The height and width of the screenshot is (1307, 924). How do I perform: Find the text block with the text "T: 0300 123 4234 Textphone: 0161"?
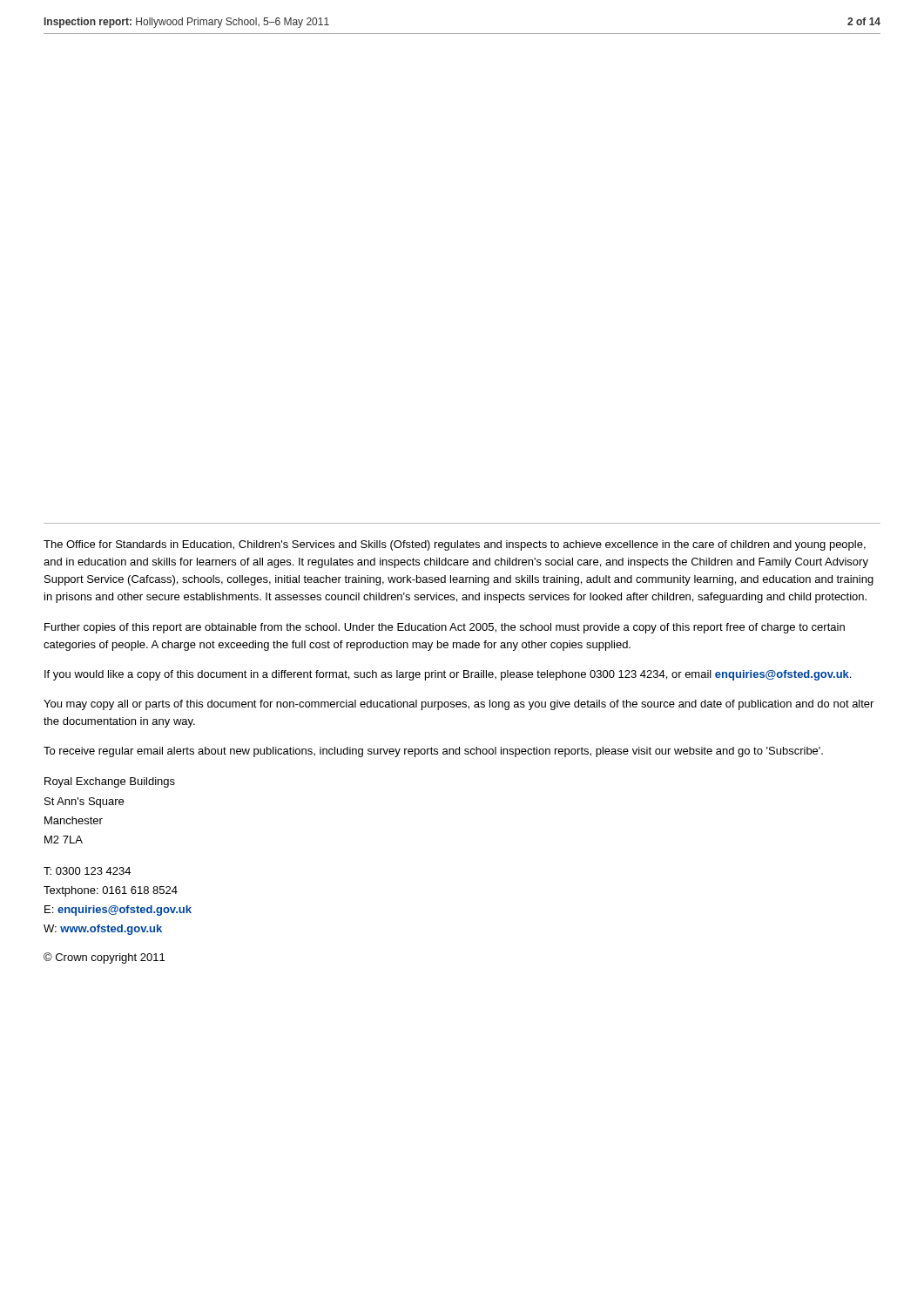[118, 900]
